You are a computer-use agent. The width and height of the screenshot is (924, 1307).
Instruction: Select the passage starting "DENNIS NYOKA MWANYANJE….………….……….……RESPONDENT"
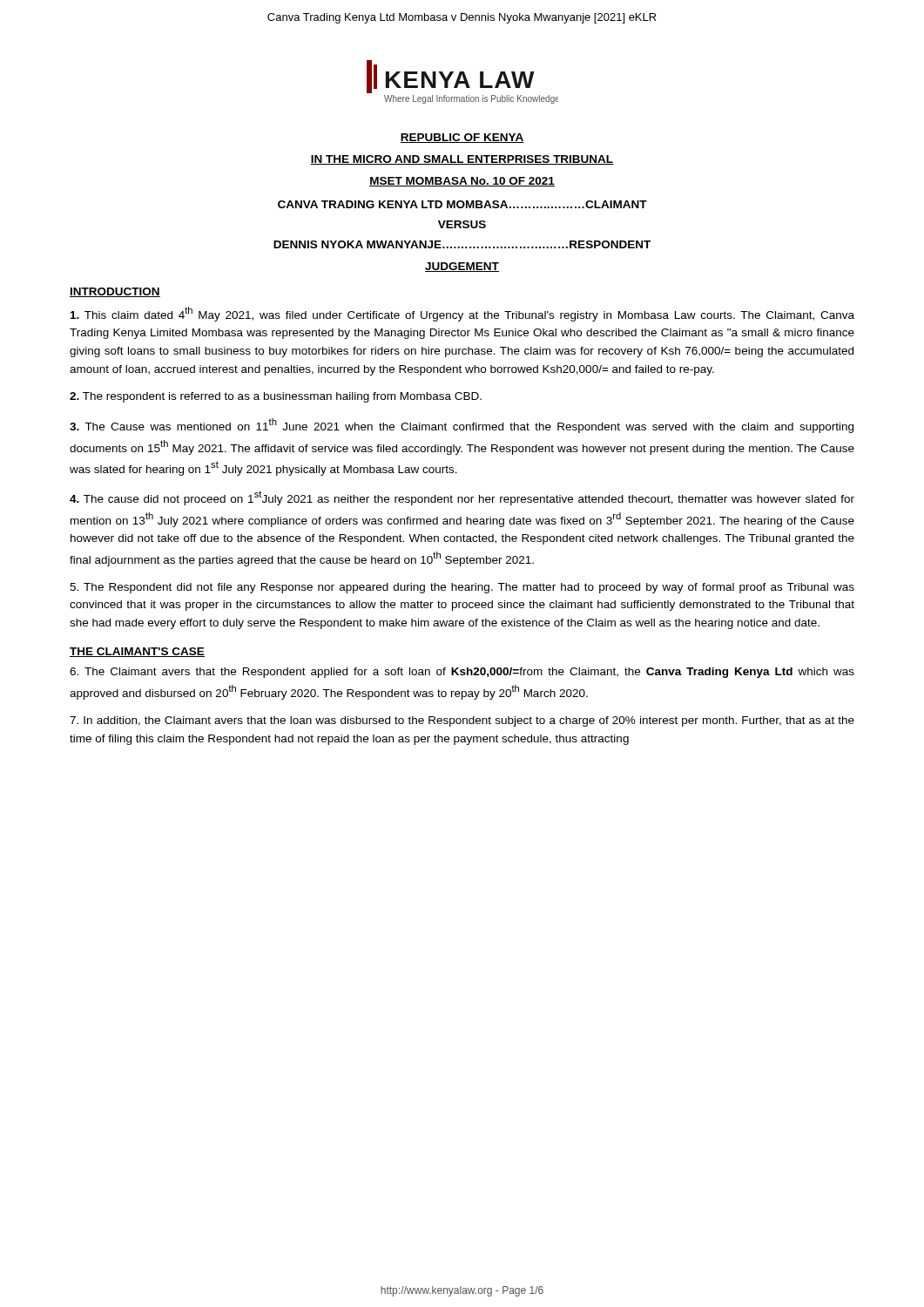(x=462, y=244)
